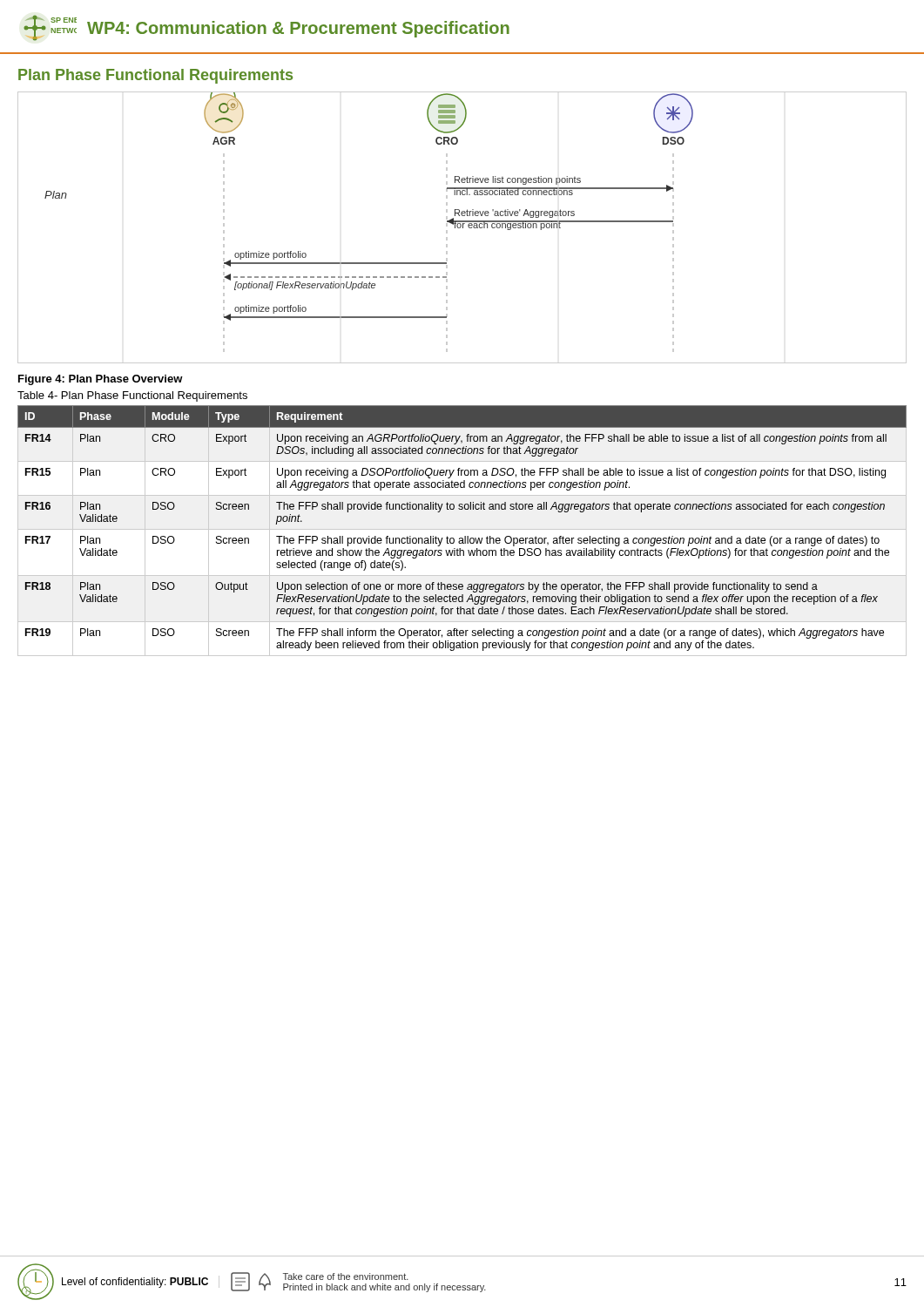Locate the flowchart
The width and height of the screenshot is (924, 1307).
point(462,227)
